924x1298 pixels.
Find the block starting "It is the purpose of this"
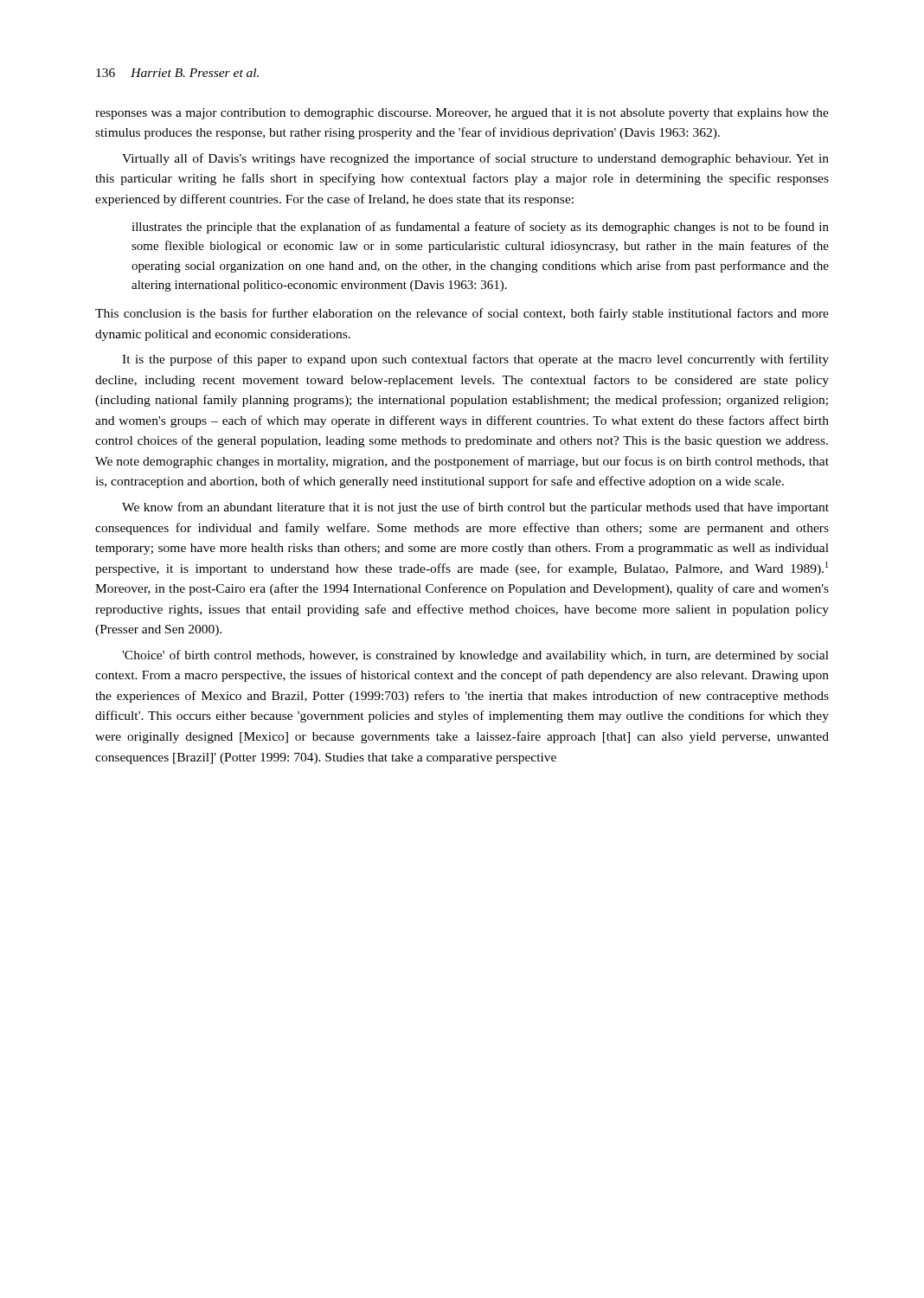[462, 420]
